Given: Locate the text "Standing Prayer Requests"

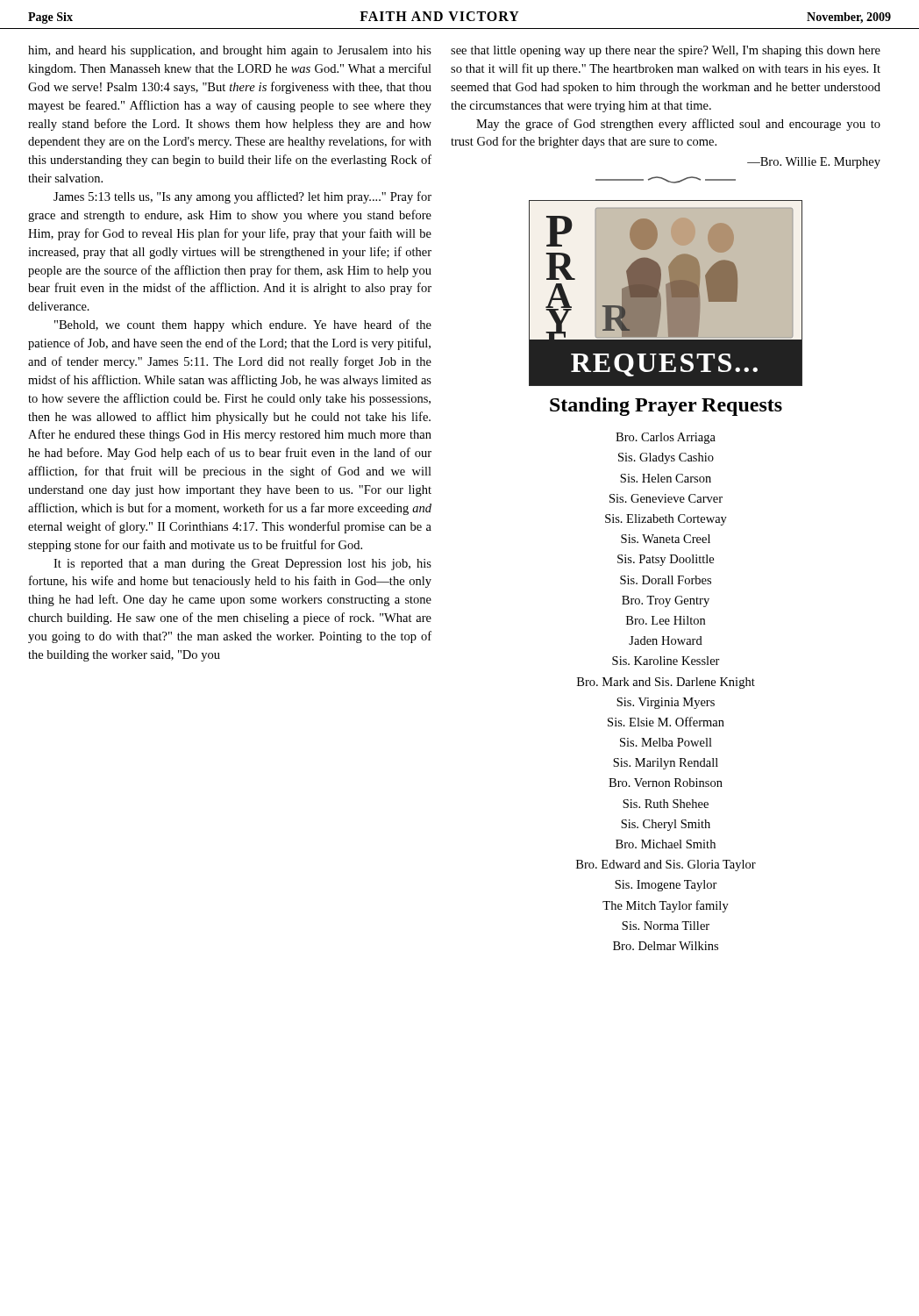Looking at the screenshot, I should click(x=666, y=405).
